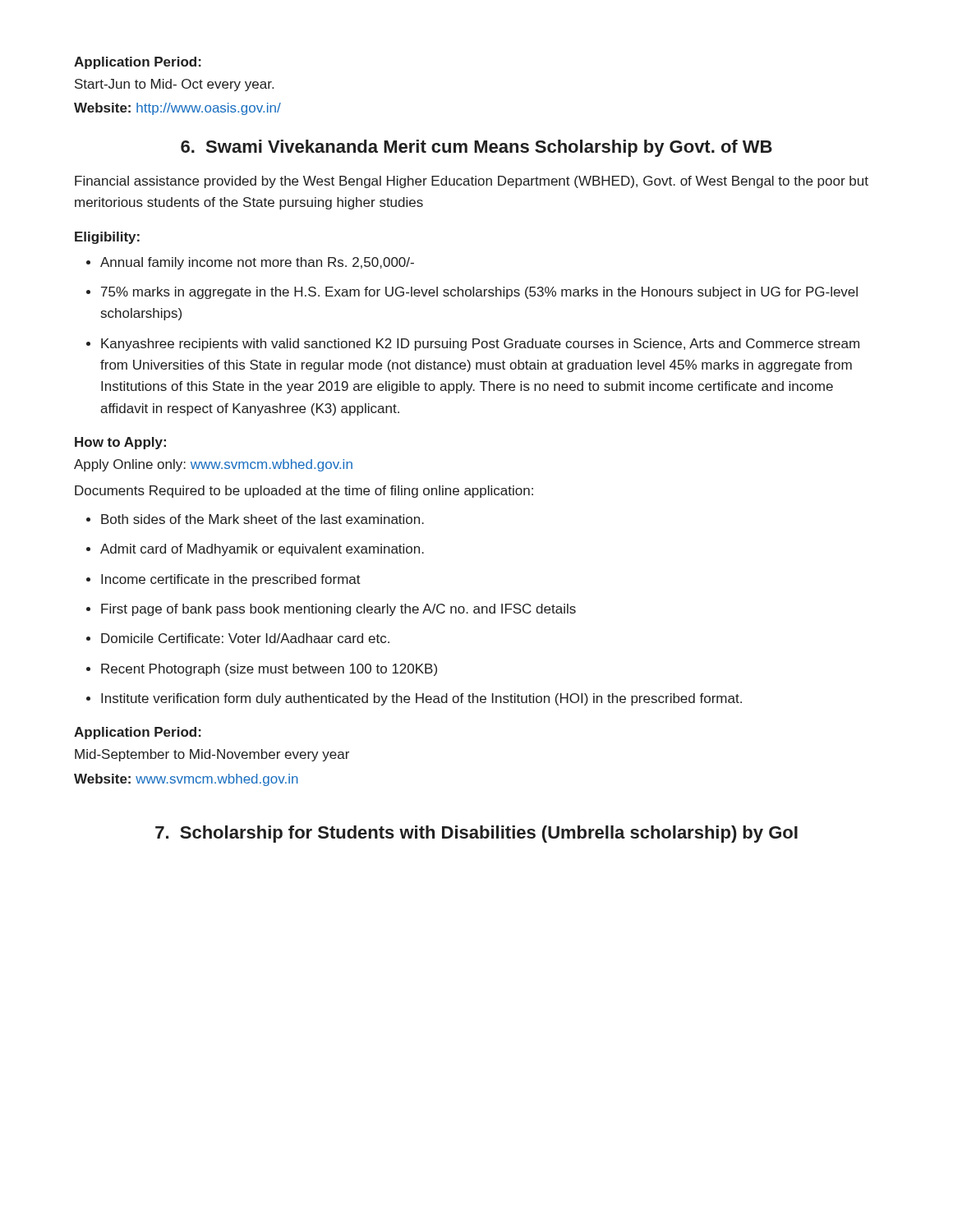The image size is (953, 1232).
Task: Point to "Website: www.svmcm.wbhed.gov.in"
Action: point(186,779)
